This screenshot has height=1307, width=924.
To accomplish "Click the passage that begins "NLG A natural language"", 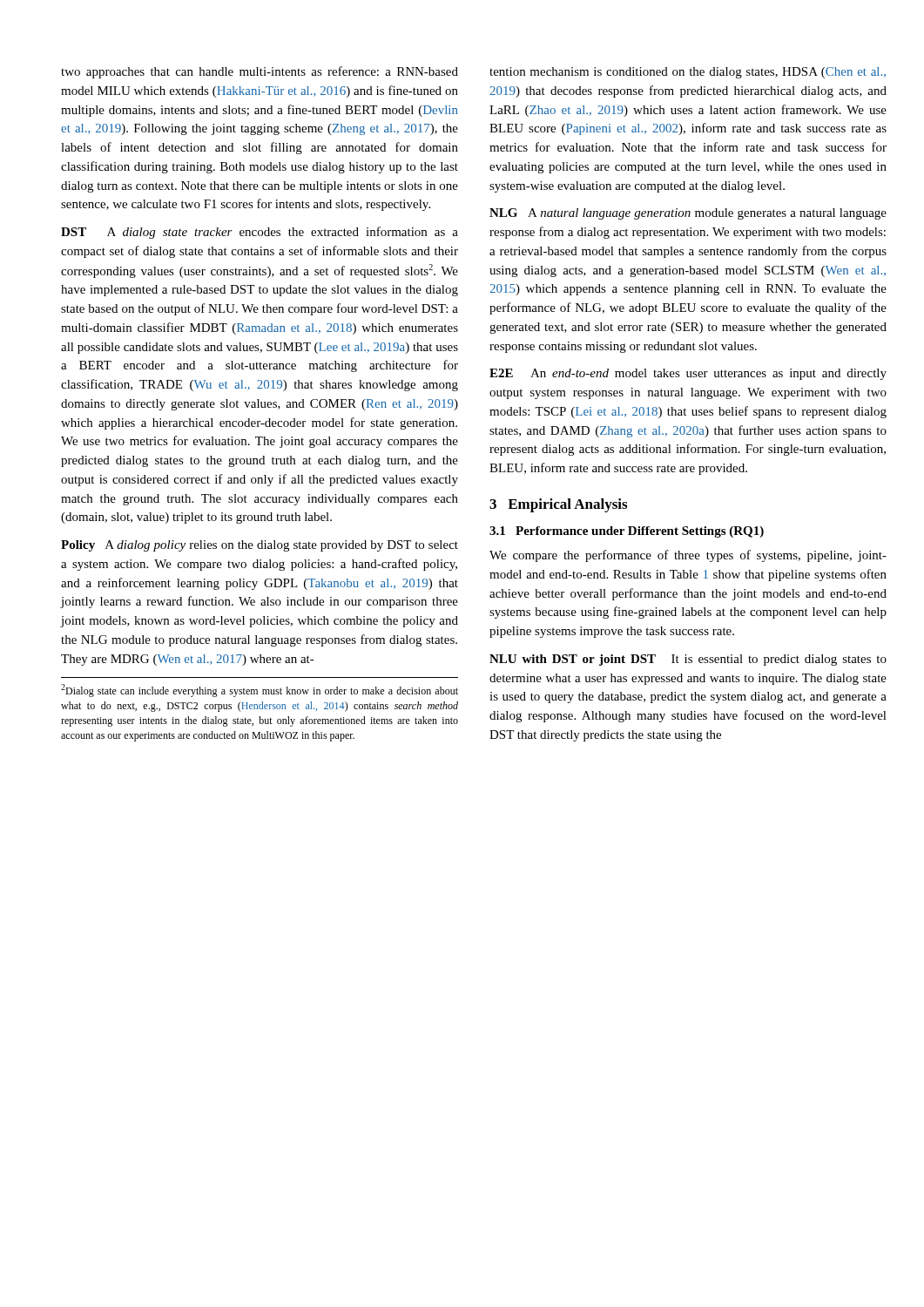I will coord(688,280).
